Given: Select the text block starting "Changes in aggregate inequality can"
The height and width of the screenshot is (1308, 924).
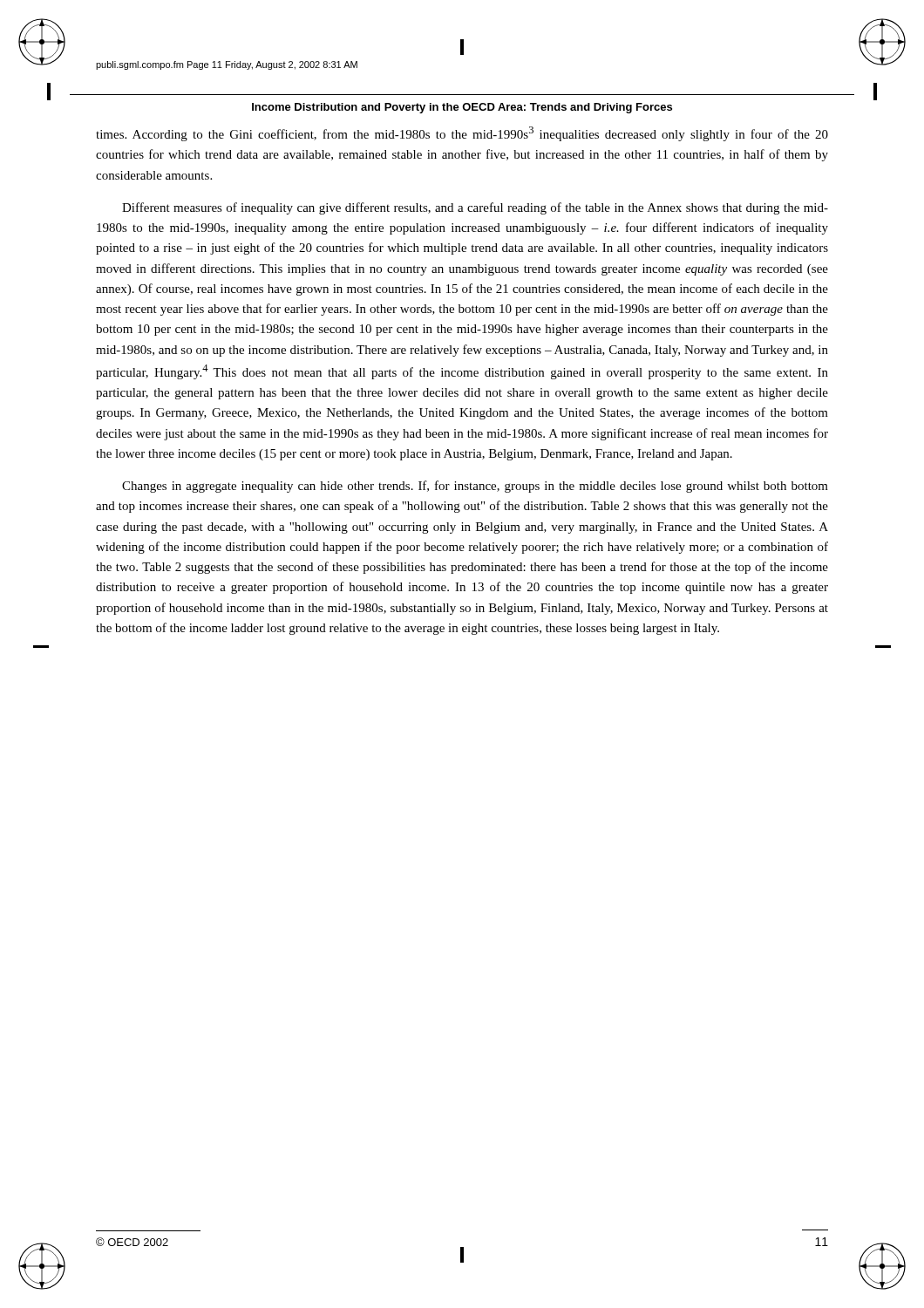Looking at the screenshot, I should click(x=462, y=557).
